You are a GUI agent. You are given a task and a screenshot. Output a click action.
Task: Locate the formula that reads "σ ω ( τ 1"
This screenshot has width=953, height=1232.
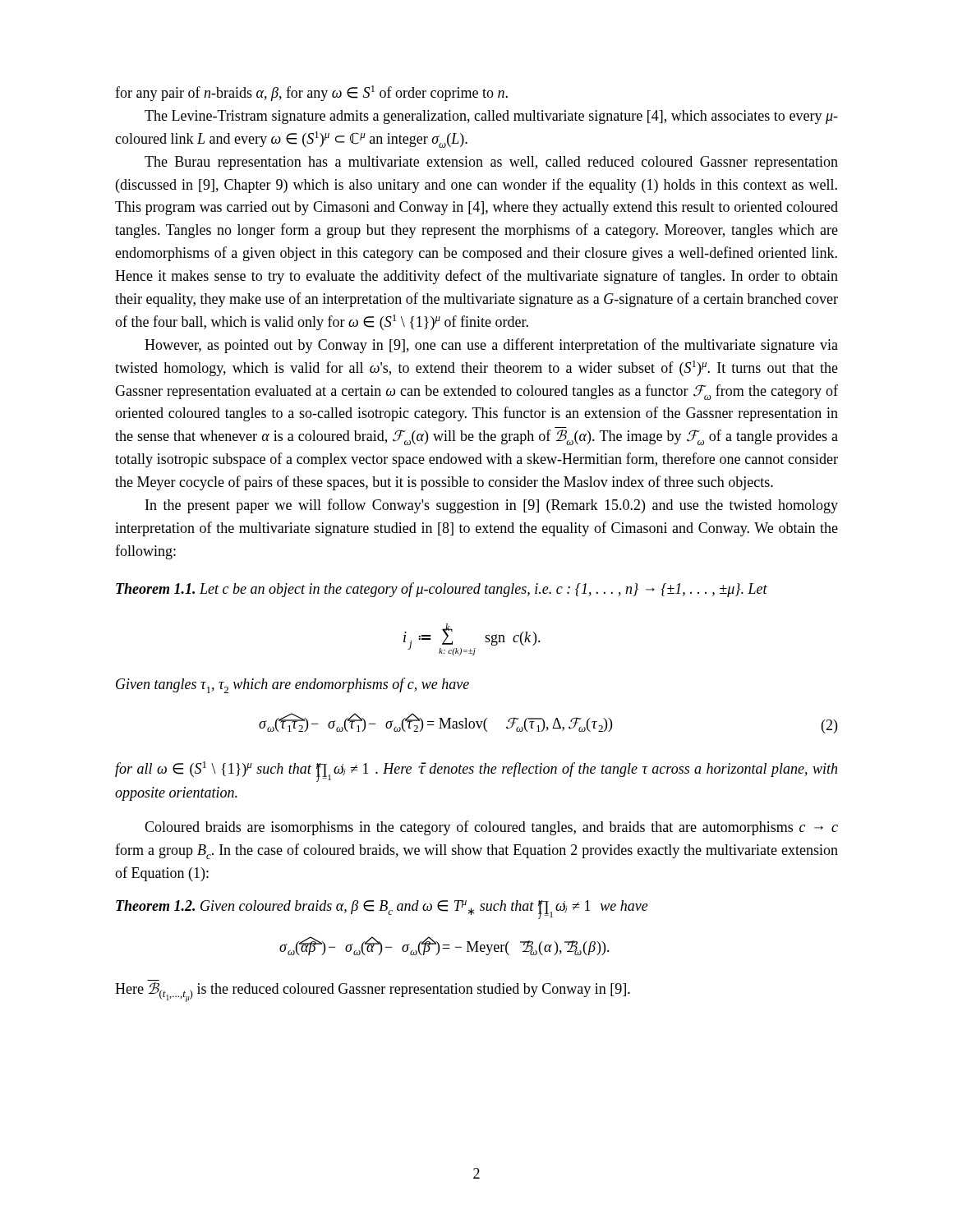point(476,726)
